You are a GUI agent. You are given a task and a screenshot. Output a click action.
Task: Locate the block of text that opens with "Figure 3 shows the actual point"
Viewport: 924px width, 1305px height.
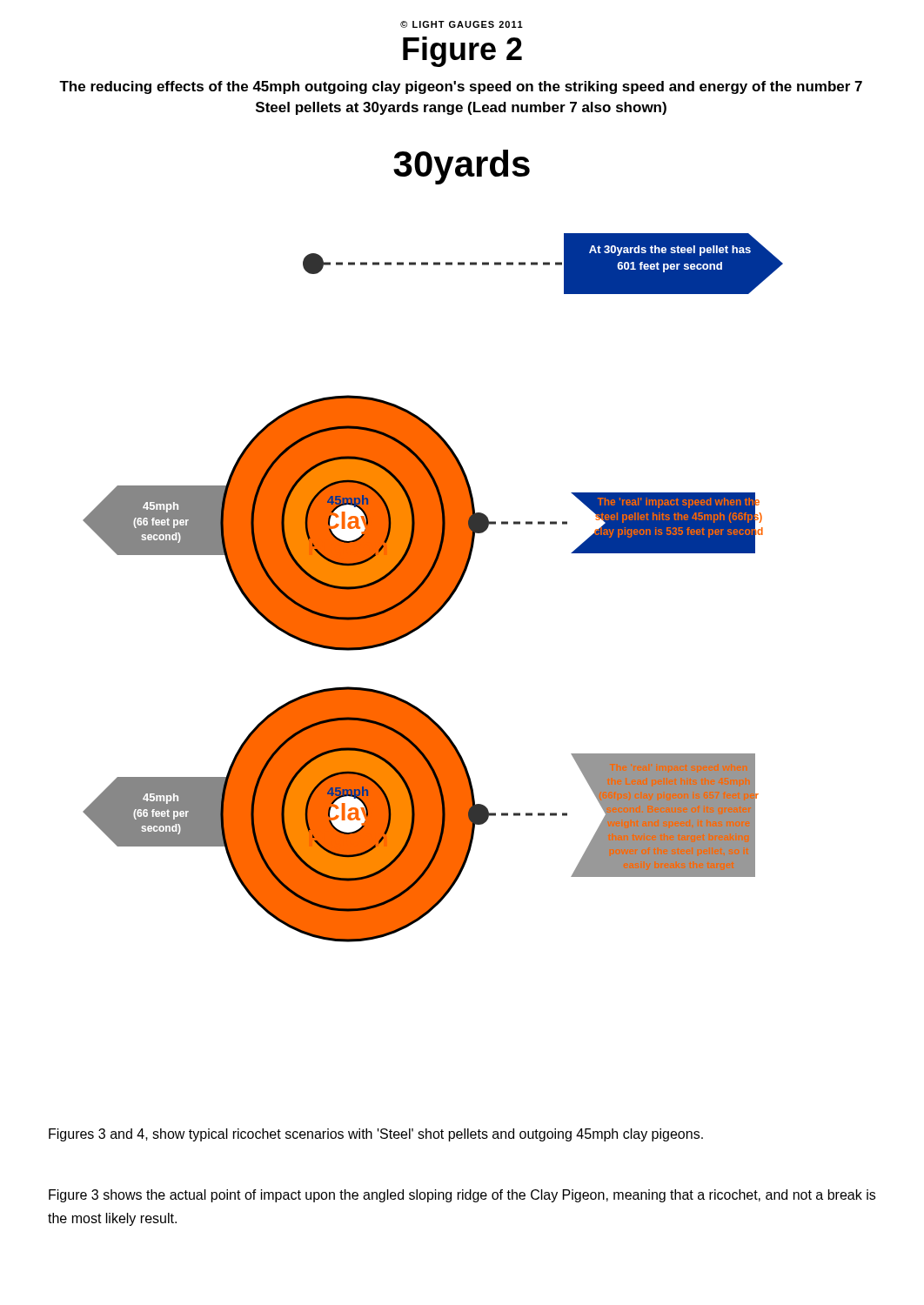coord(462,1207)
